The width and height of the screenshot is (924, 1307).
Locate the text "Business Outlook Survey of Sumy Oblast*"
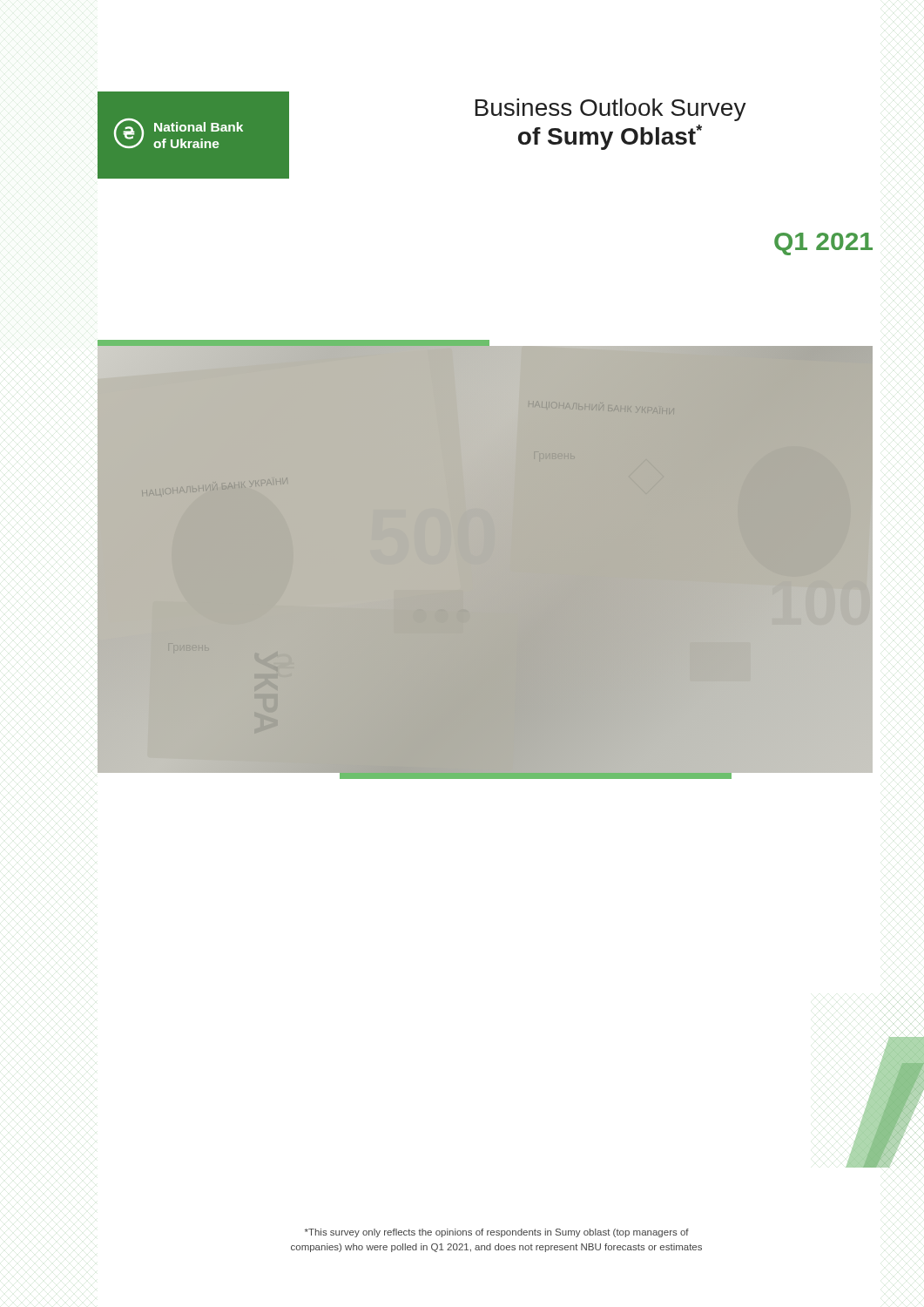point(610,123)
